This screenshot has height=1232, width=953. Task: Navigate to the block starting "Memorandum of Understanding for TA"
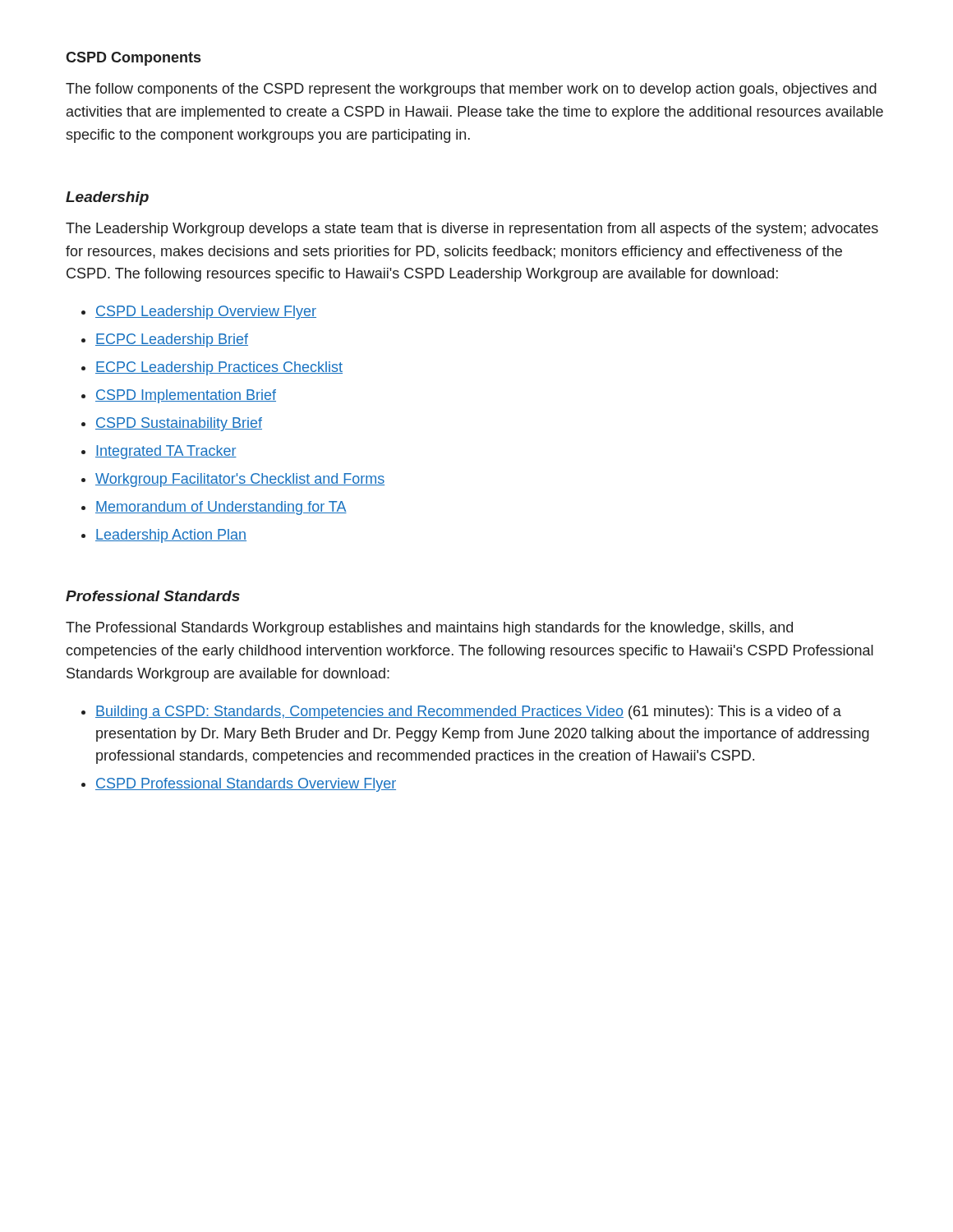click(x=221, y=507)
